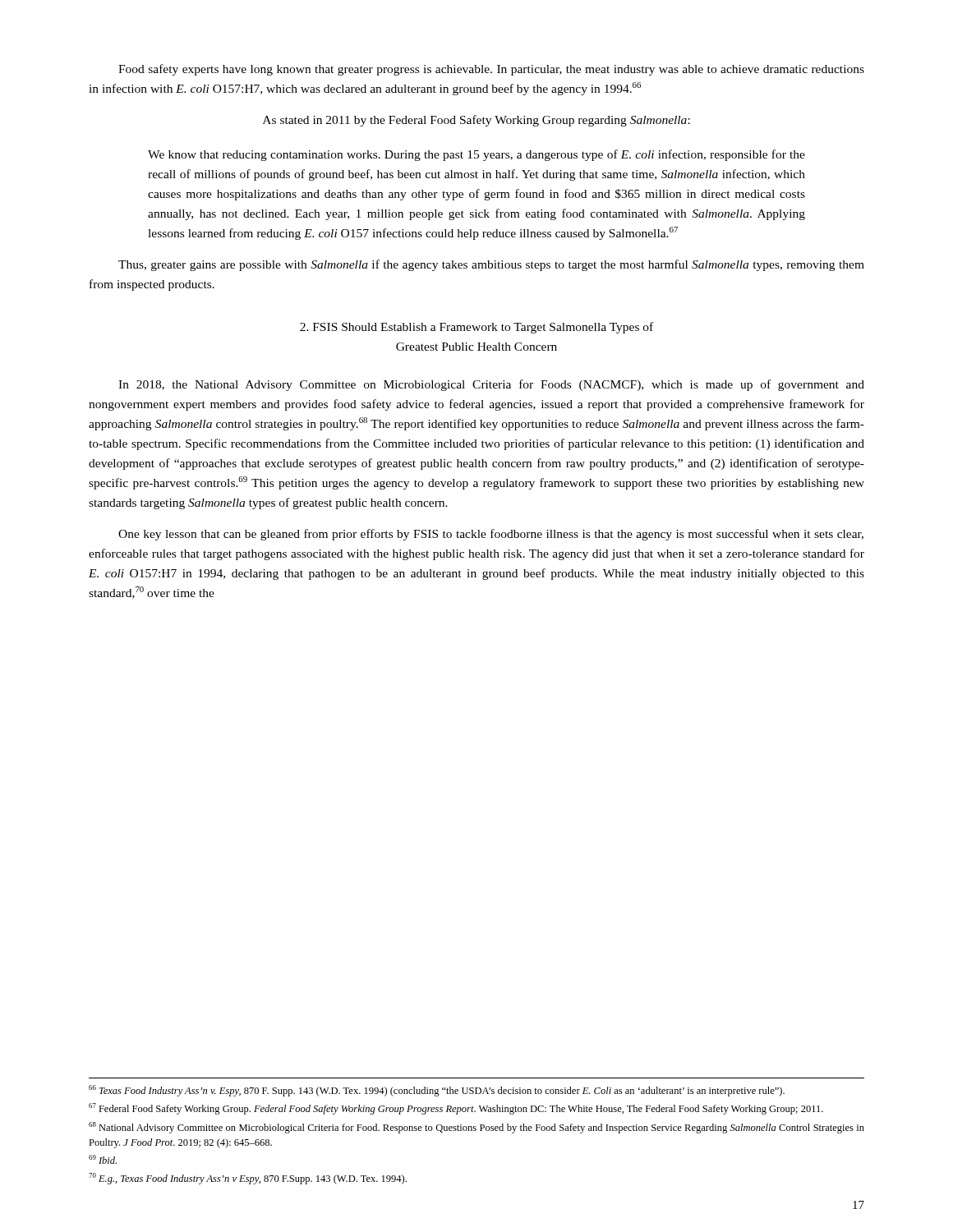Viewport: 953px width, 1232px height.
Task: Click on the text block with the text "Thus, greater gains"
Action: tap(476, 274)
